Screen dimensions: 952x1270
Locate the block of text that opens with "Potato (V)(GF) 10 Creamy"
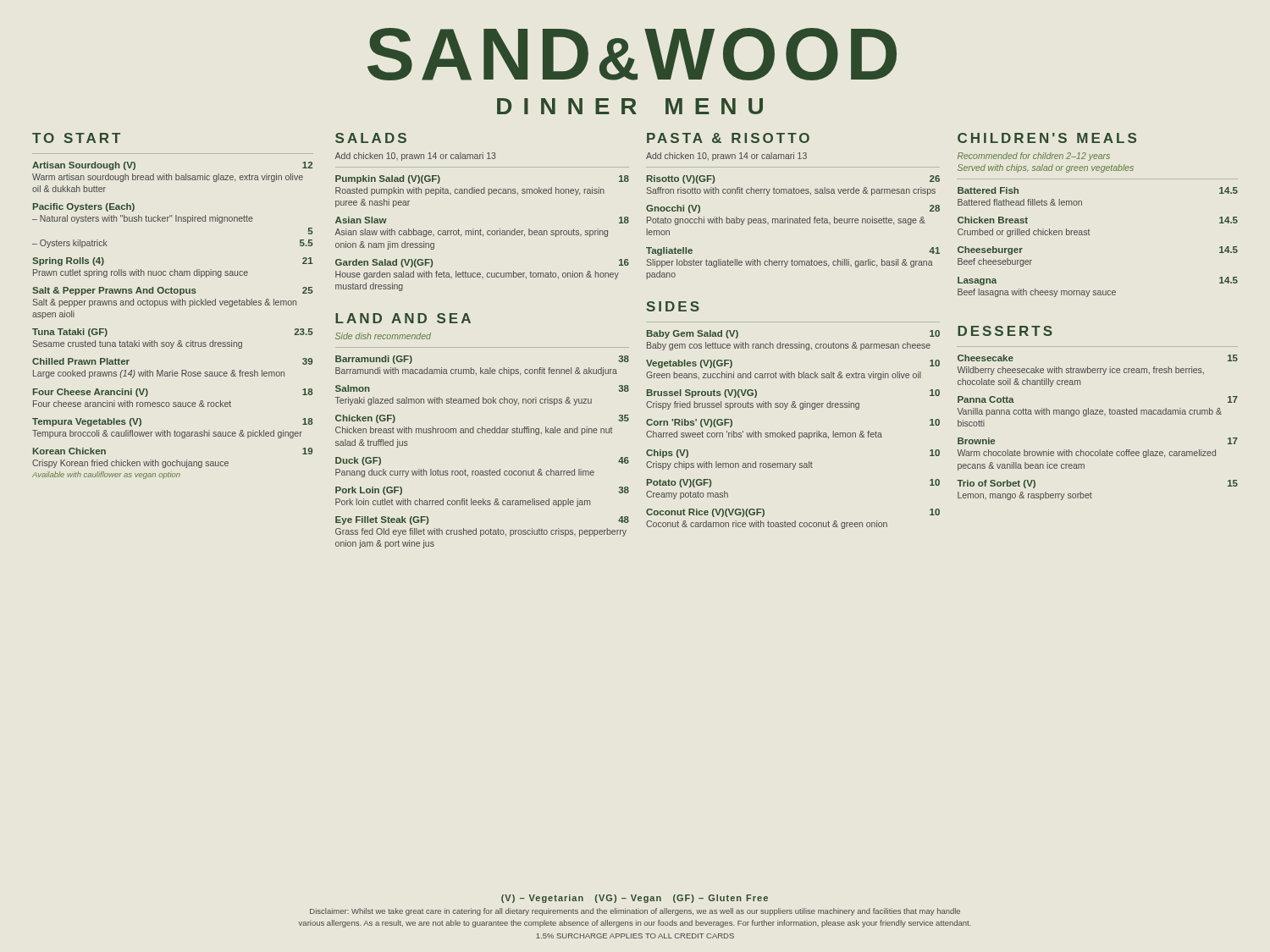point(685,484)
